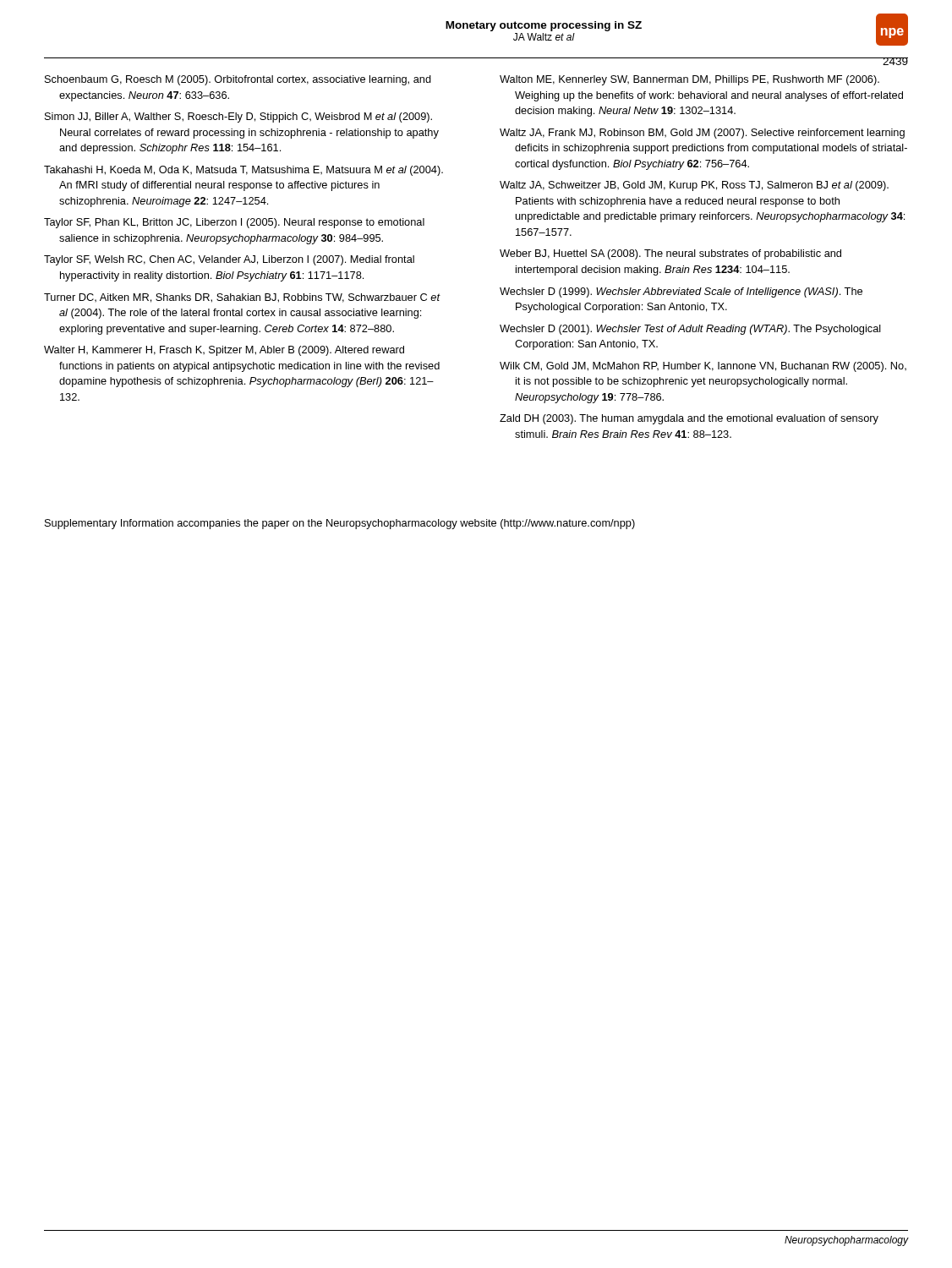
Task: Find the block on this page that starts "Taylor SF, Welsh"
Action: (229, 267)
